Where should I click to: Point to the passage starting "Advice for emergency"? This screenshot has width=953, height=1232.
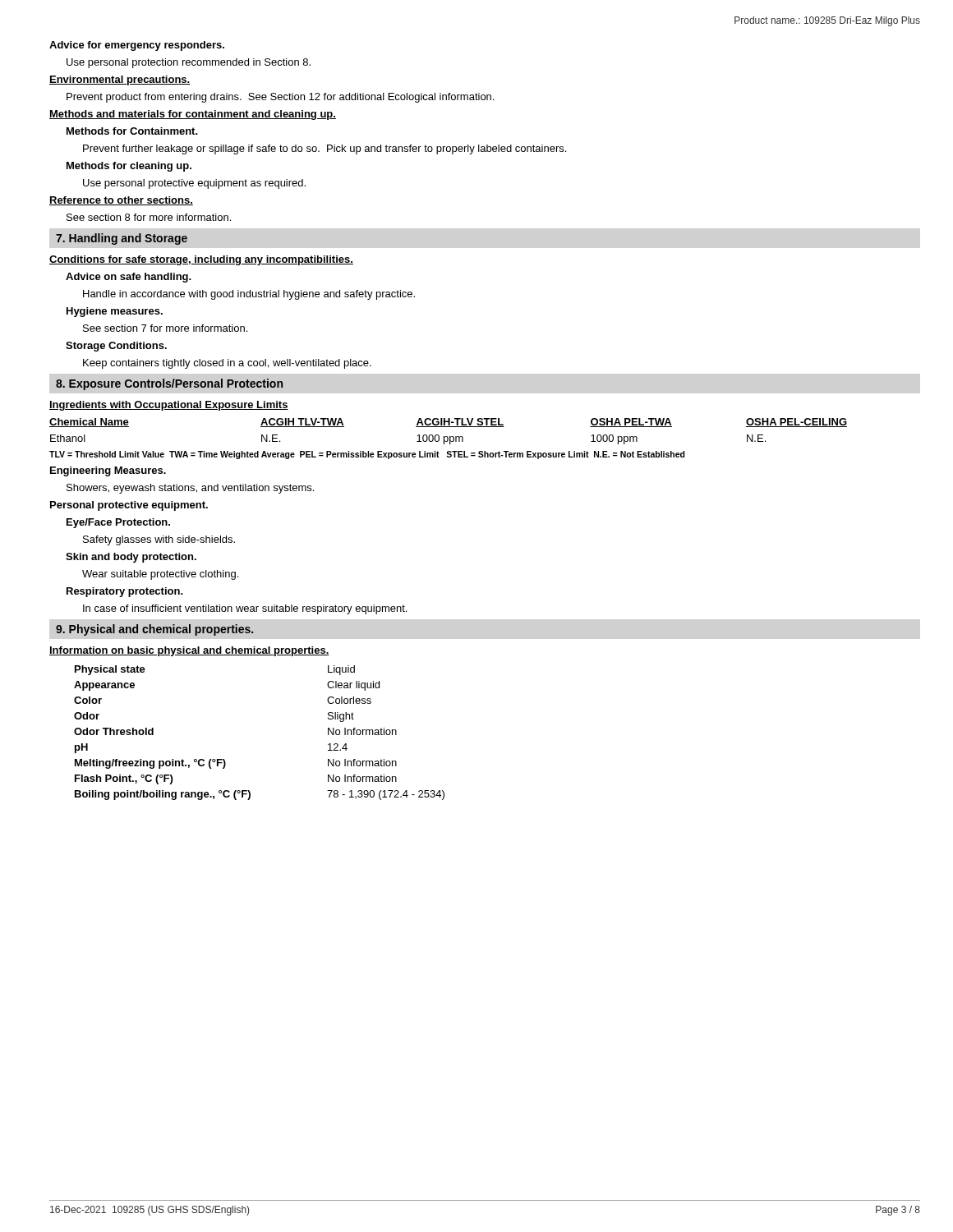click(137, 46)
